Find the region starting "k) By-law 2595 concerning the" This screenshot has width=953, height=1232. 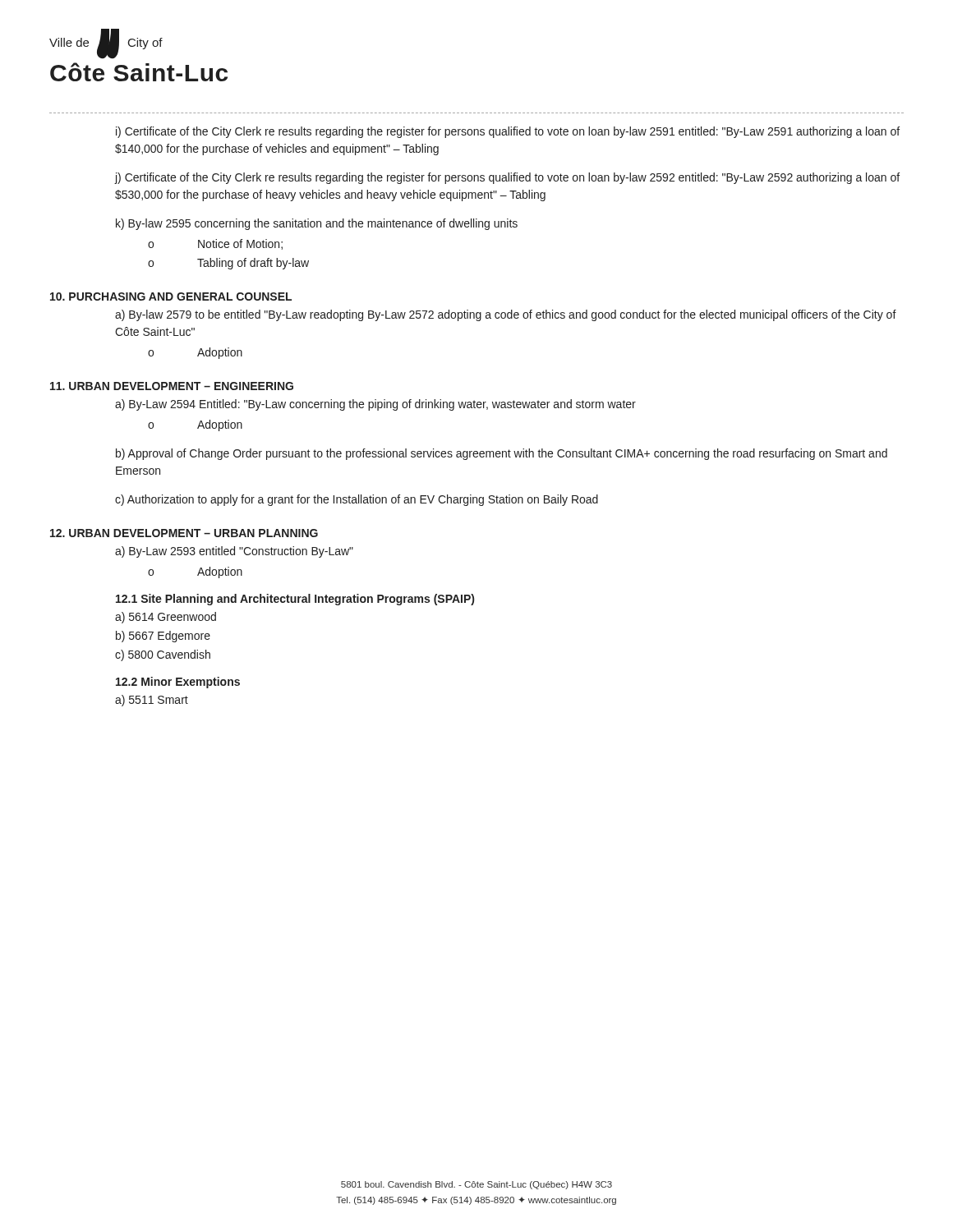click(x=316, y=223)
